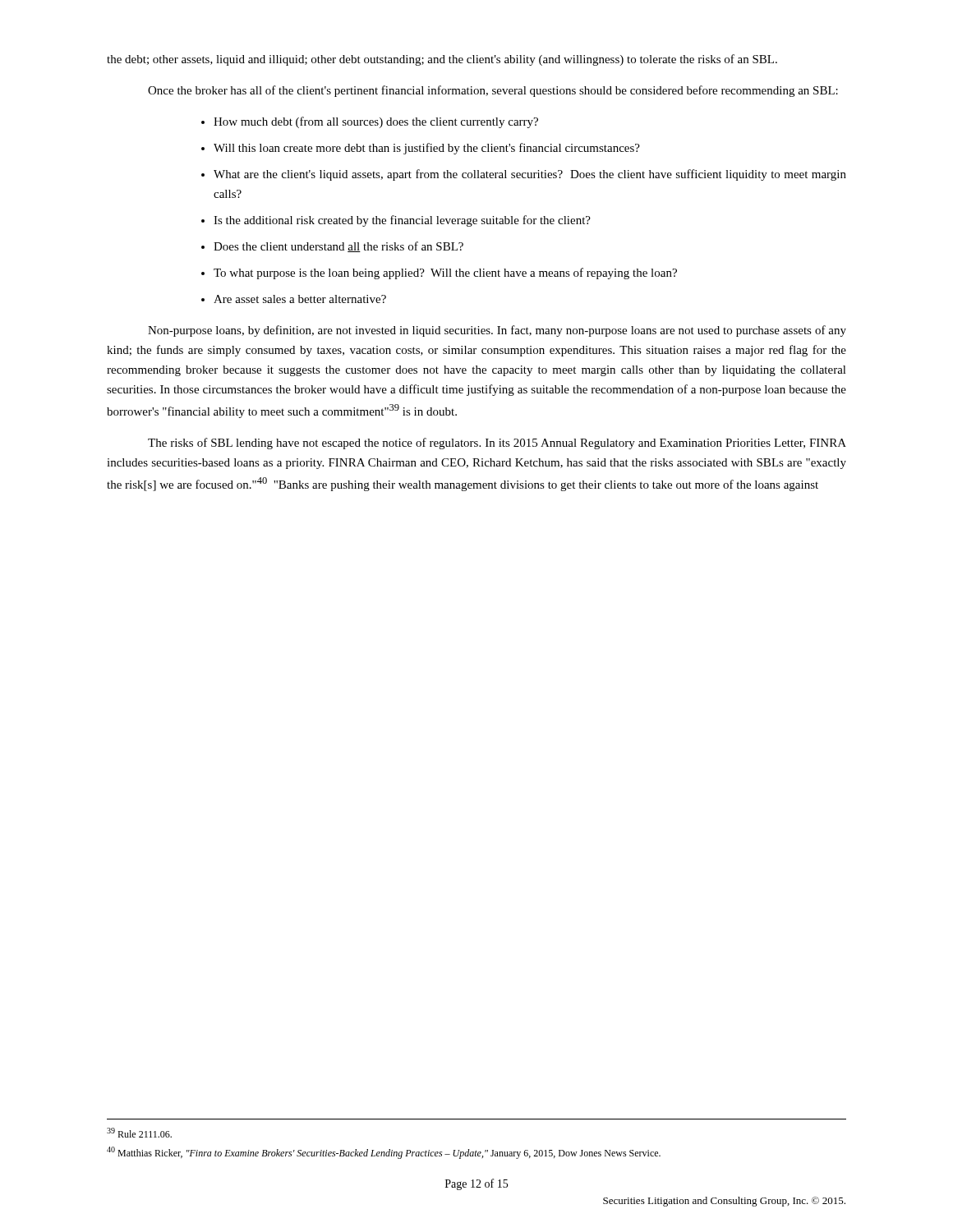The width and height of the screenshot is (953, 1232).
Task: Point to the passage starting "Once the broker has"
Action: click(493, 90)
